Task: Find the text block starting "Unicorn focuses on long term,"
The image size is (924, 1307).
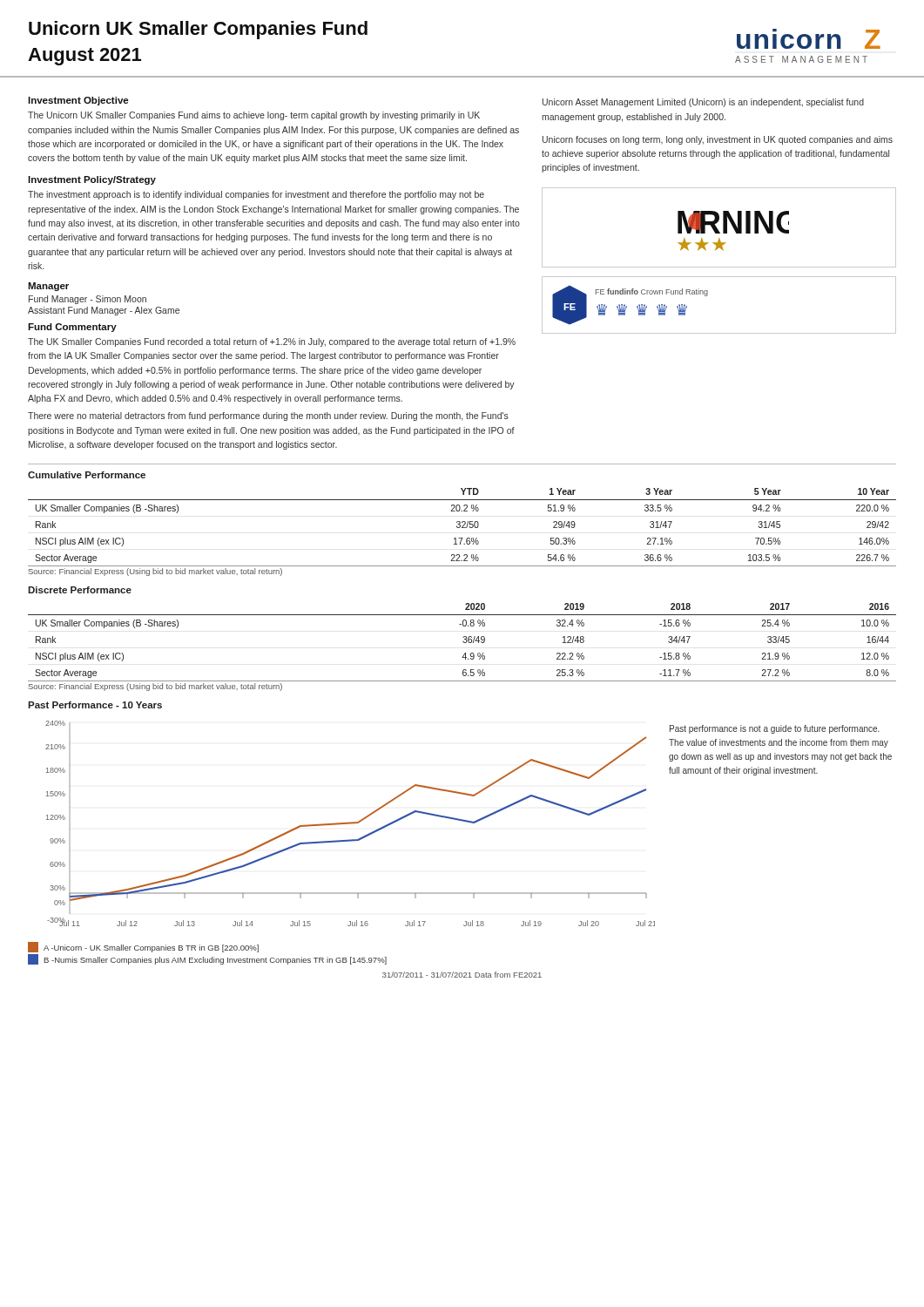Action: click(717, 154)
